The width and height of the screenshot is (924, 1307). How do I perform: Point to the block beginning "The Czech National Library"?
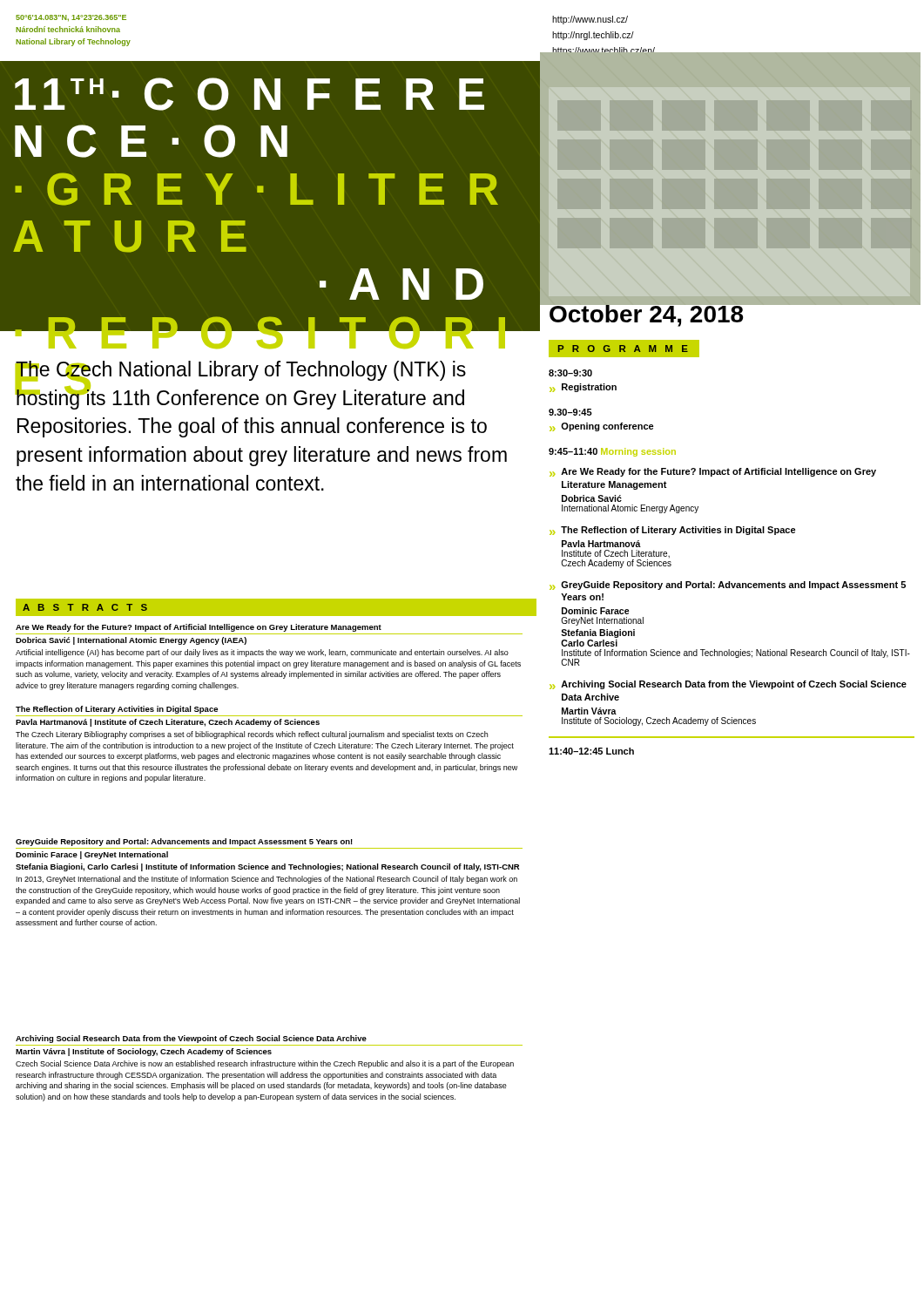click(x=262, y=426)
